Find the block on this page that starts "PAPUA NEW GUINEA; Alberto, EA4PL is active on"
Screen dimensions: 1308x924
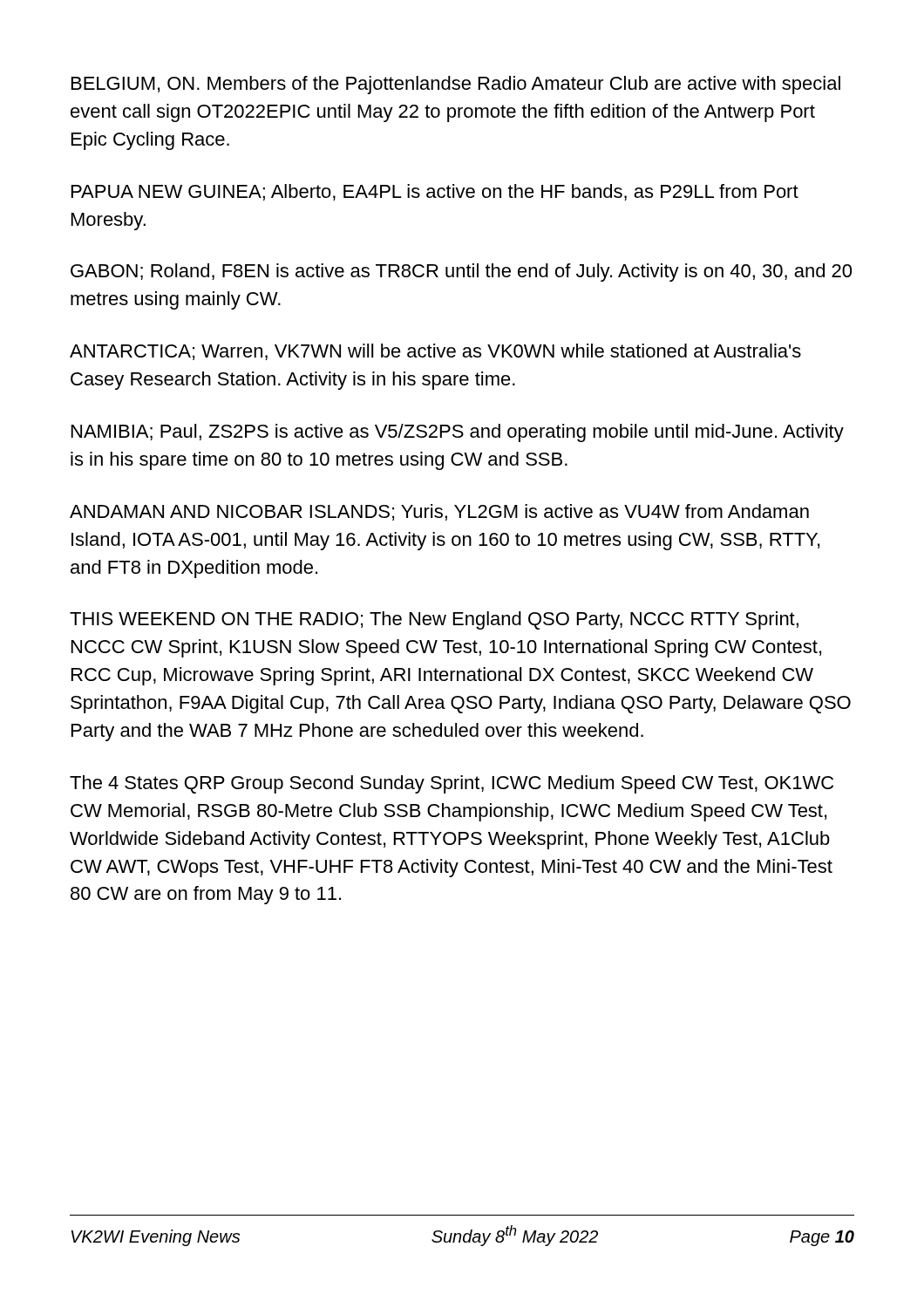tap(434, 205)
